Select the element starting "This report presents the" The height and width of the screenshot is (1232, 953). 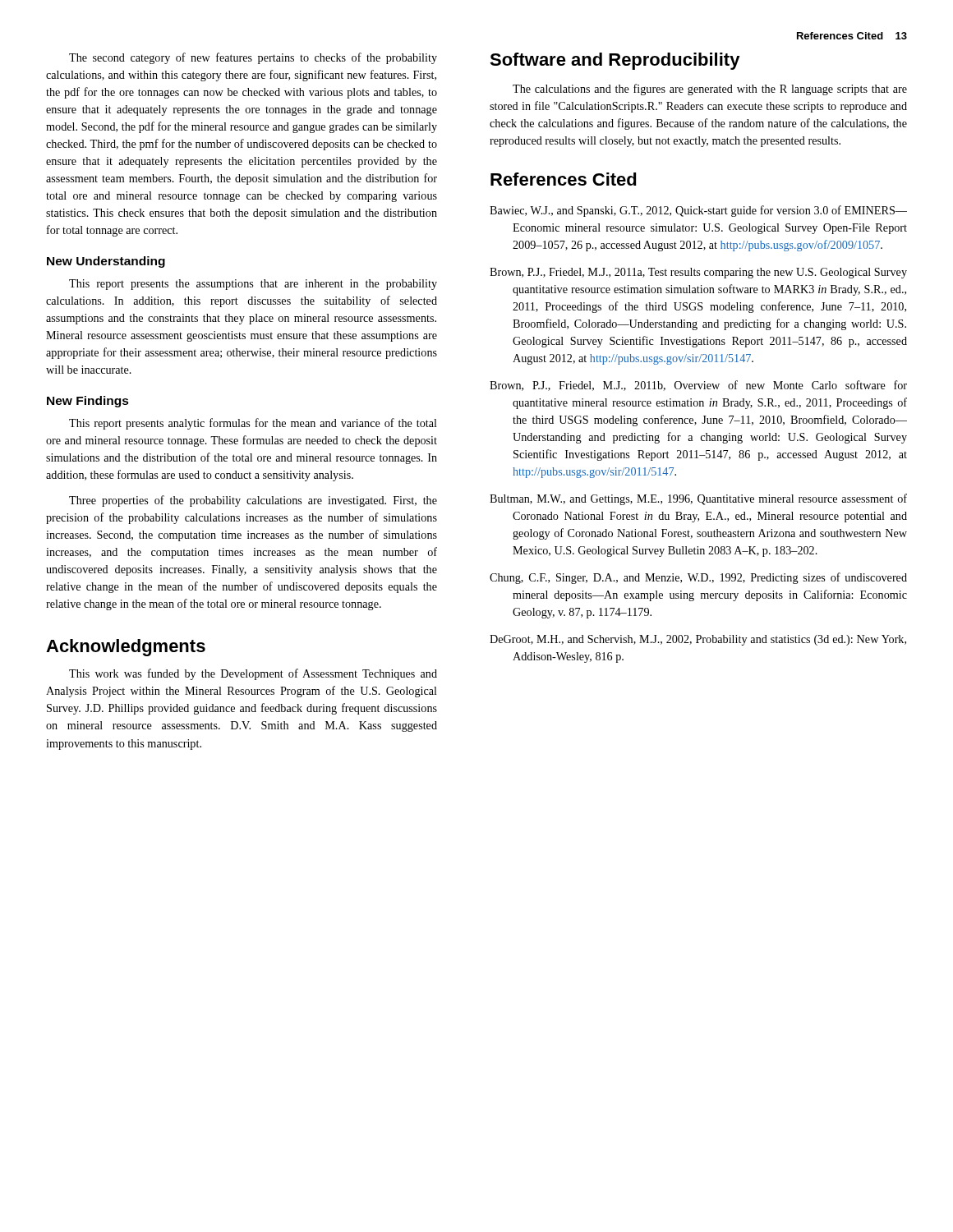point(242,327)
